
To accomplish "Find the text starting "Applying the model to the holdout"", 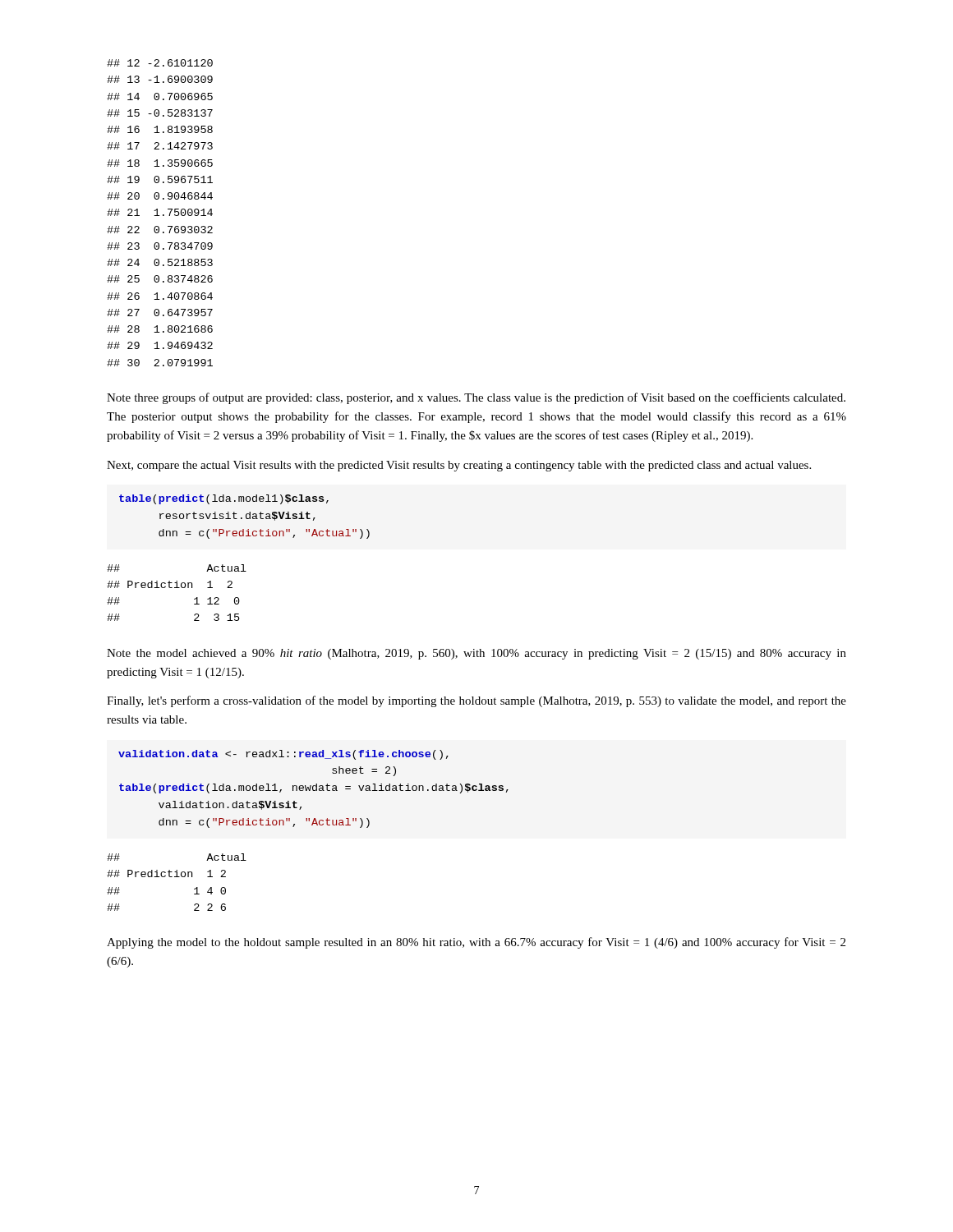I will [x=476, y=952].
